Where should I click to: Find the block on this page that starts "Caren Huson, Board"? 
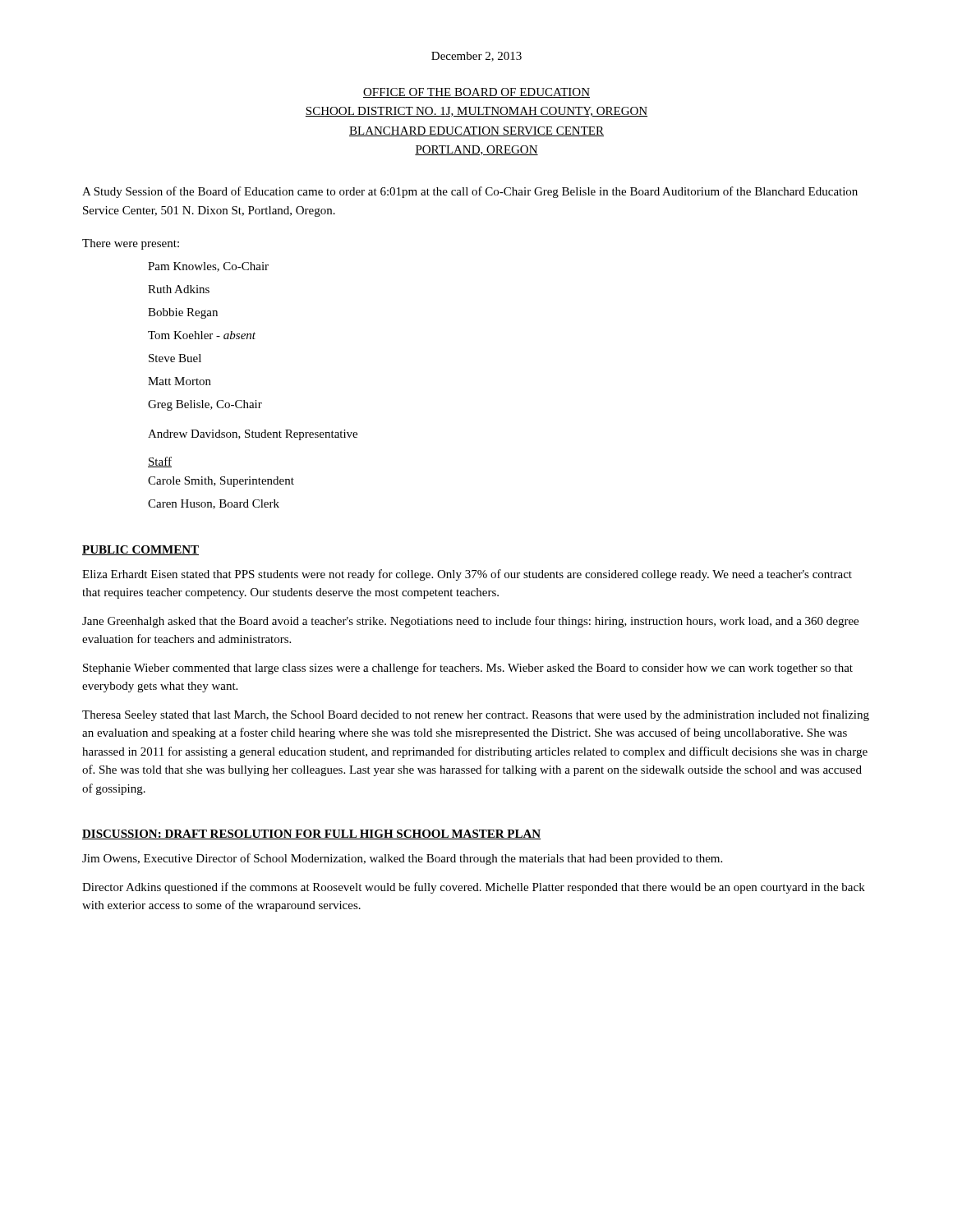[214, 503]
